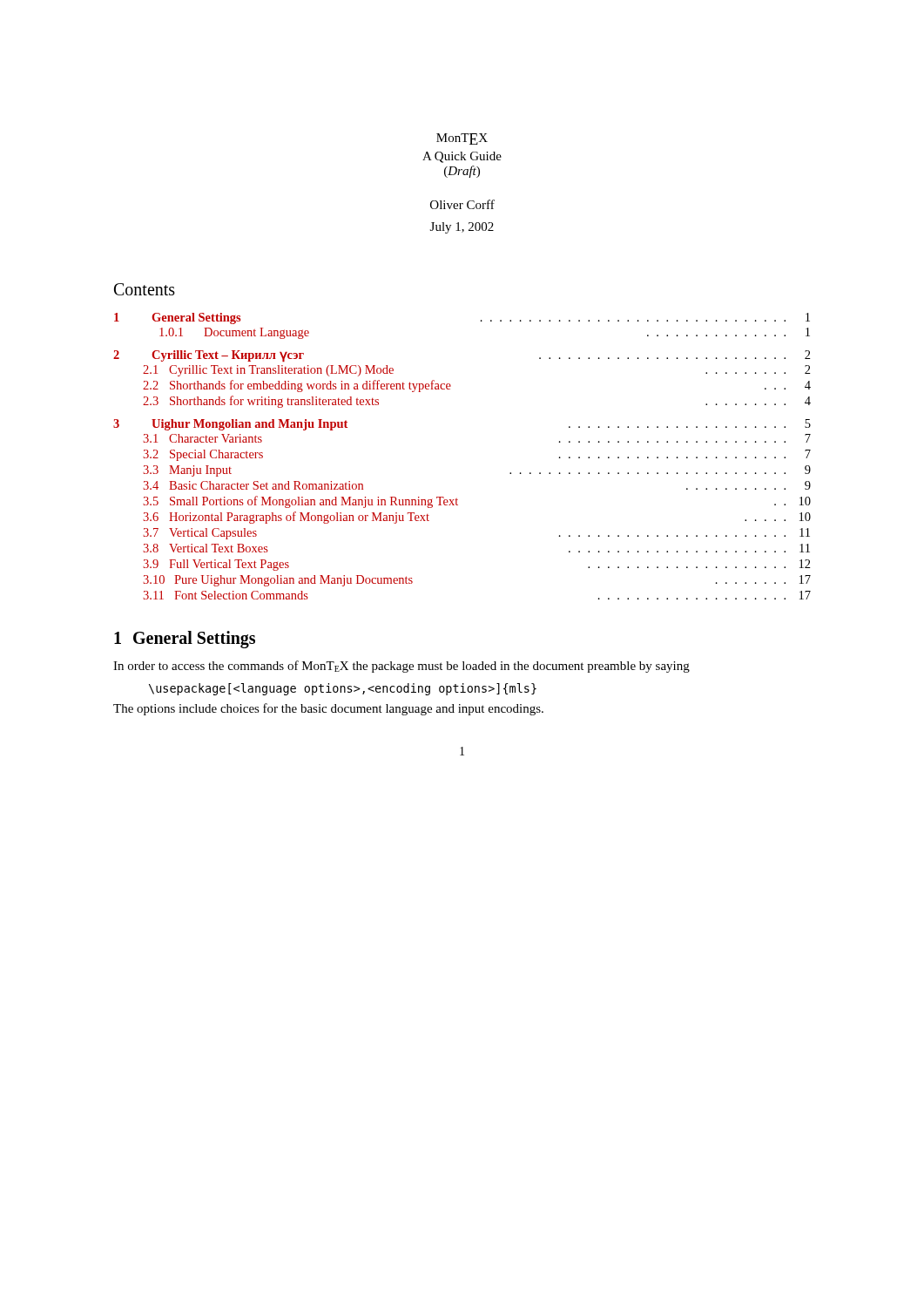
Task: Find the list item that reads "3 Uighur Mongolian"
Action: [247, 425]
